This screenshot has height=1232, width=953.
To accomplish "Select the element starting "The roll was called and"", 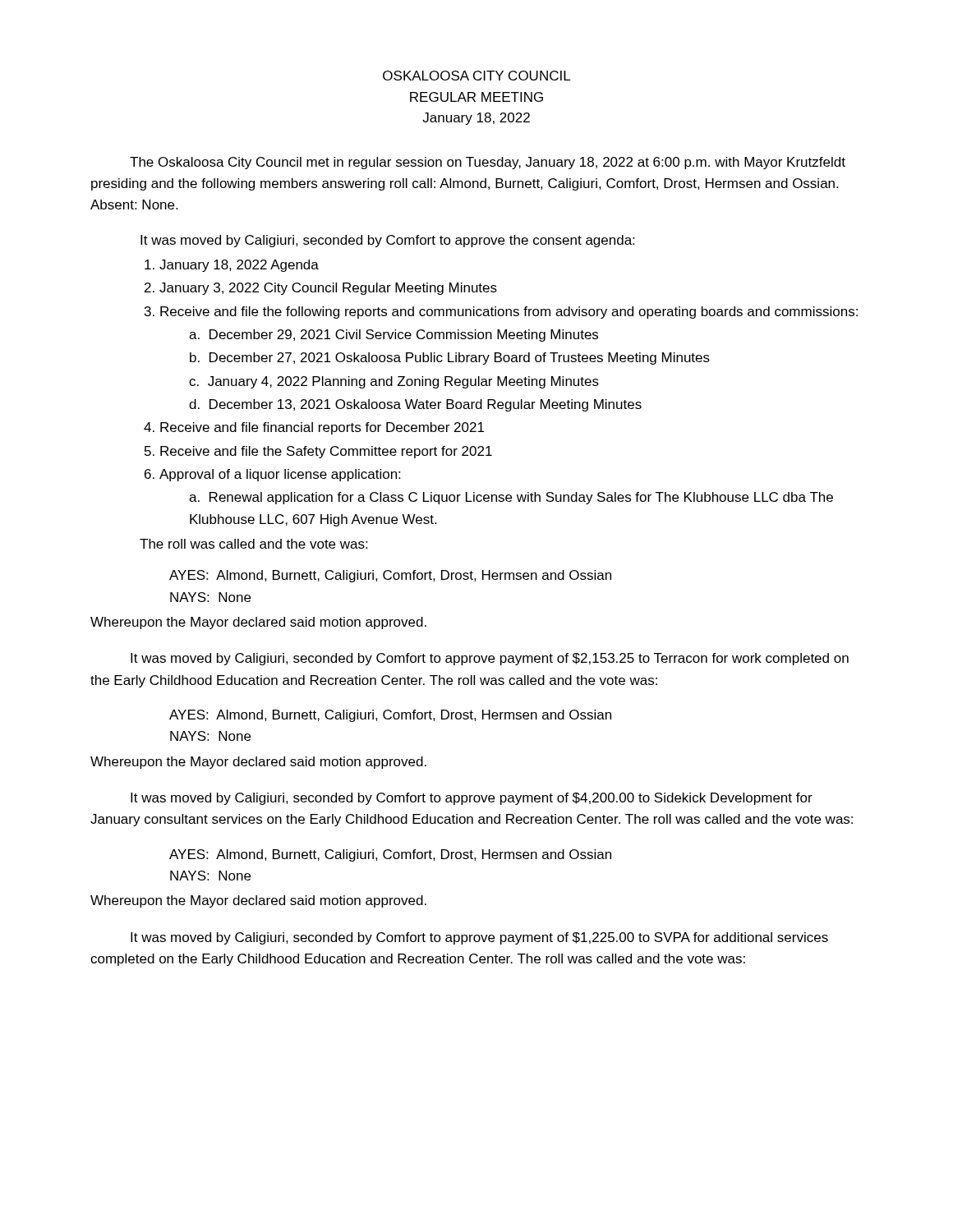I will pos(254,544).
